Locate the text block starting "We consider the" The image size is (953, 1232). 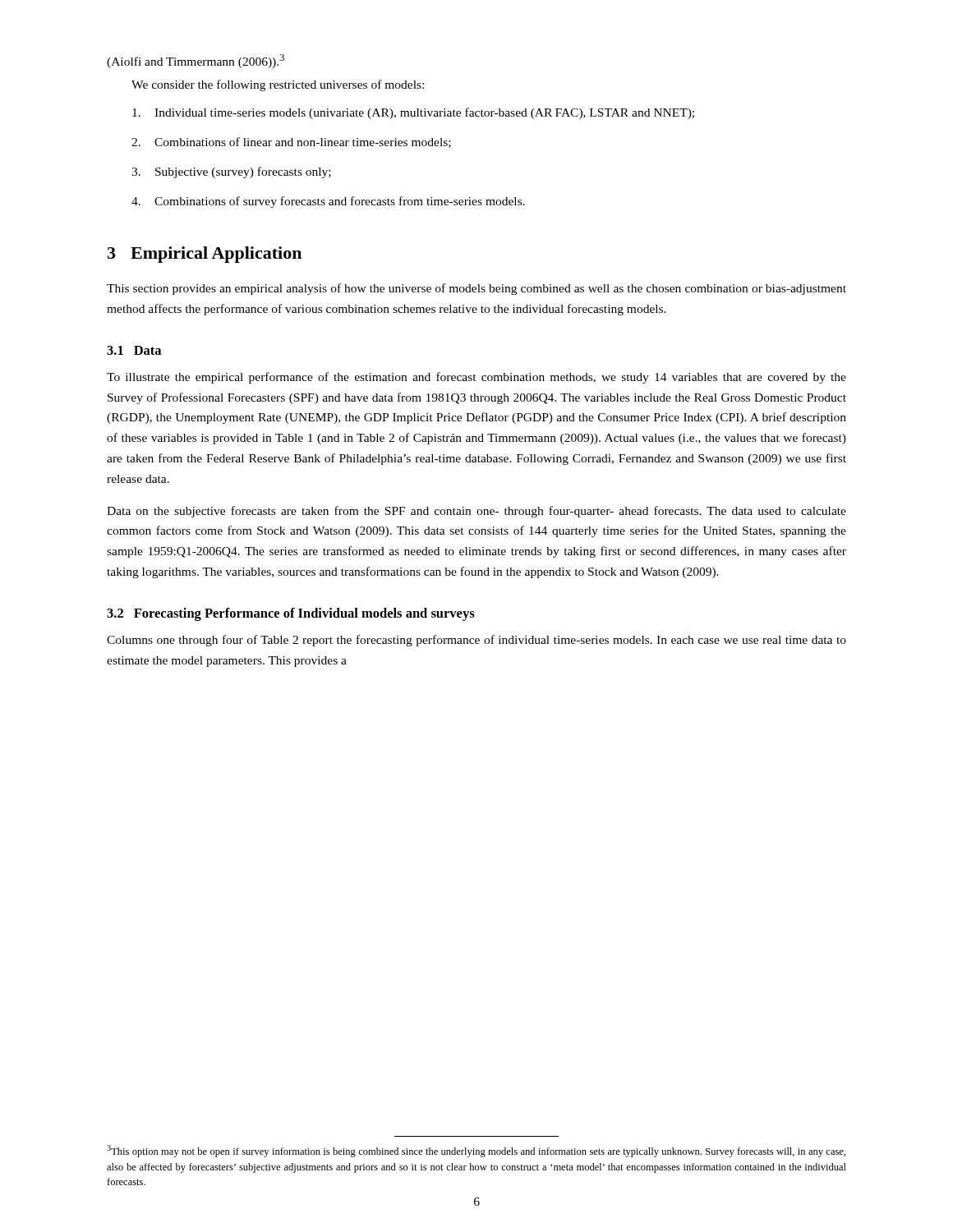[278, 84]
